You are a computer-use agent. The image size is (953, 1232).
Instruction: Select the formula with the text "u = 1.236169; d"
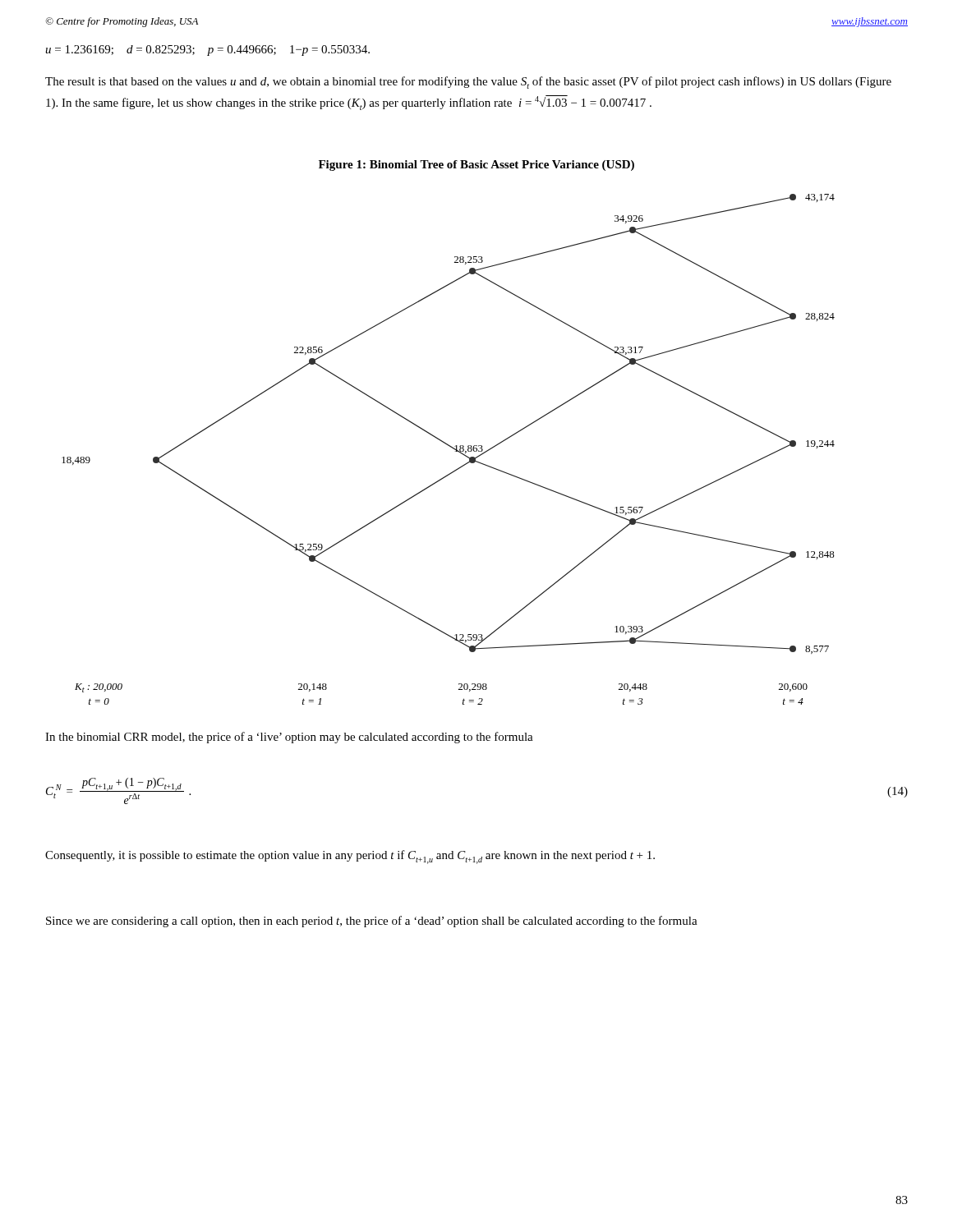coord(208,49)
